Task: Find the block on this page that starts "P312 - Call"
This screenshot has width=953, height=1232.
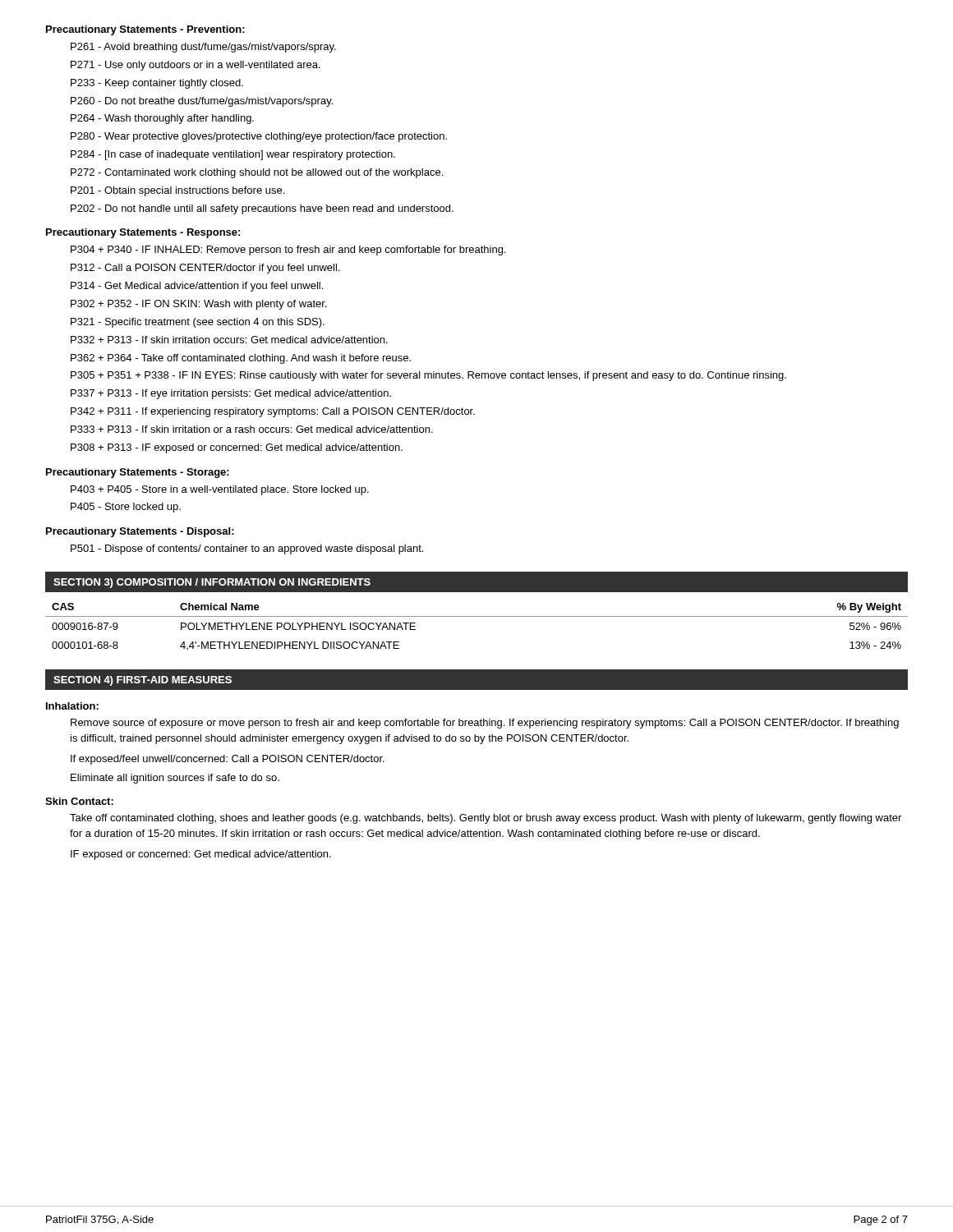Action: (x=205, y=268)
